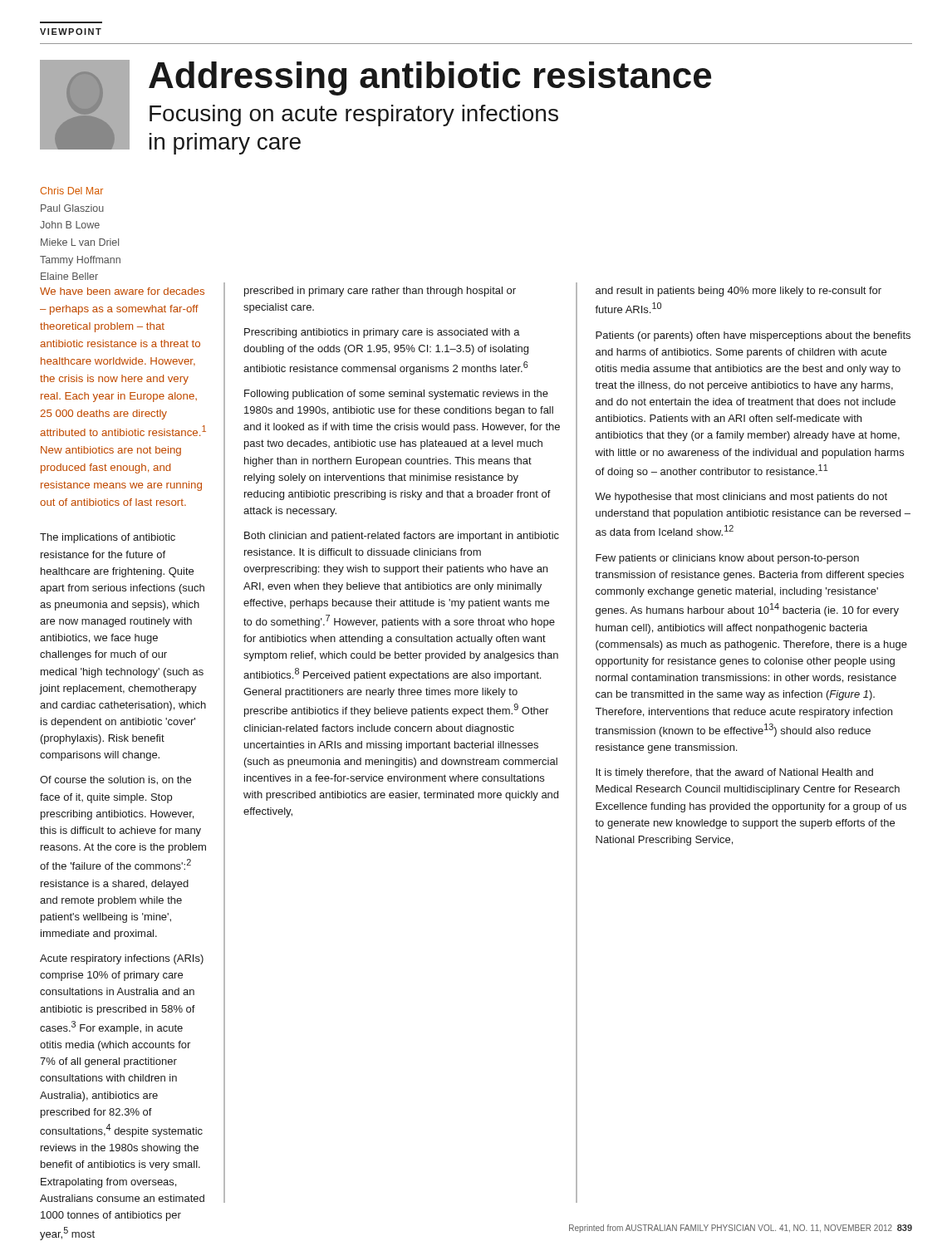The height and width of the screenshot is (1246, 952).
Task: Point to the text block starting "It is timely therefore,"
Action: 751,806
